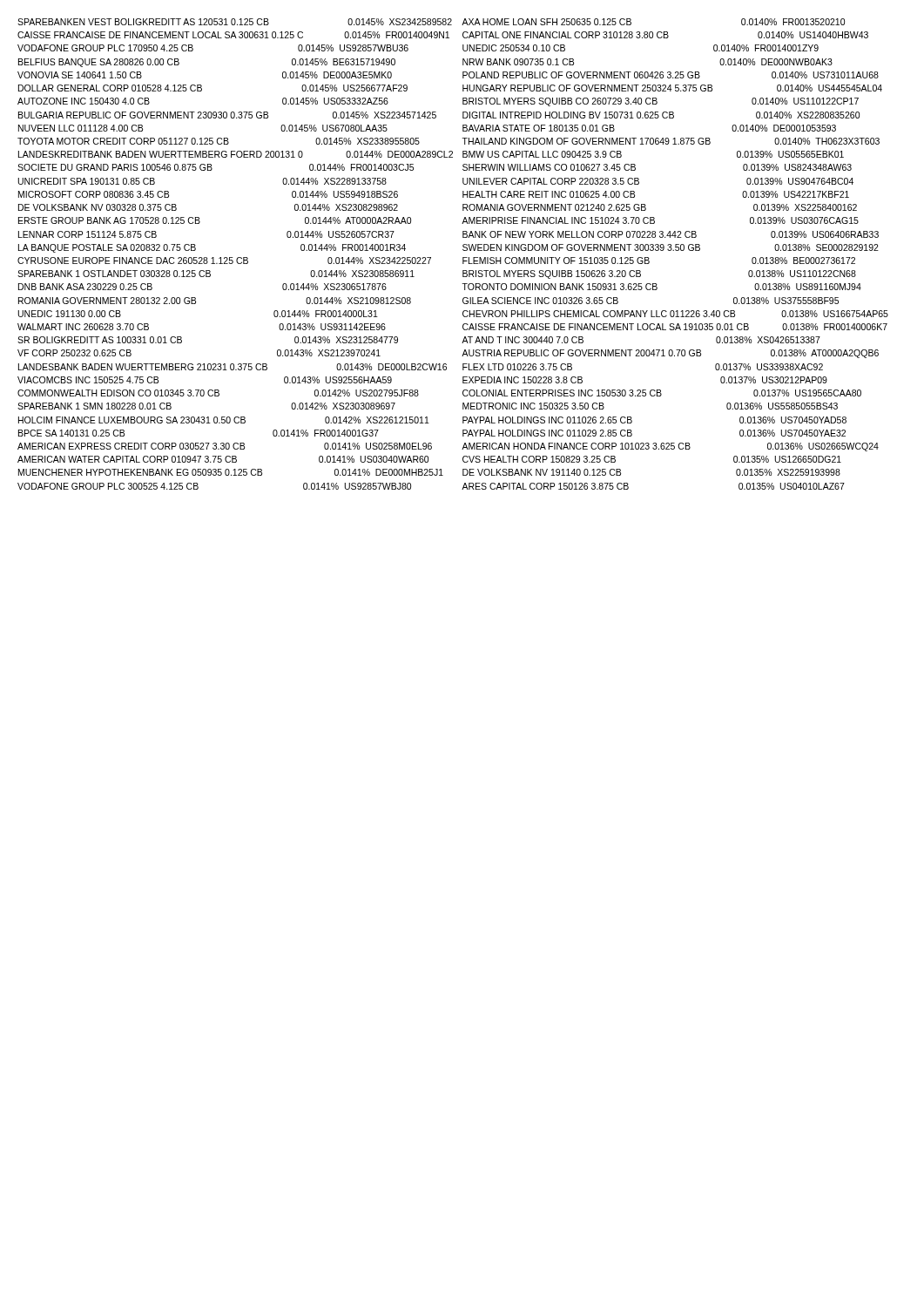Viewport: 924px width, 1307px height.
Task: Locate the block of text that opens with "BAVARIA STATE OF 180135"
Action: (649, 128)
